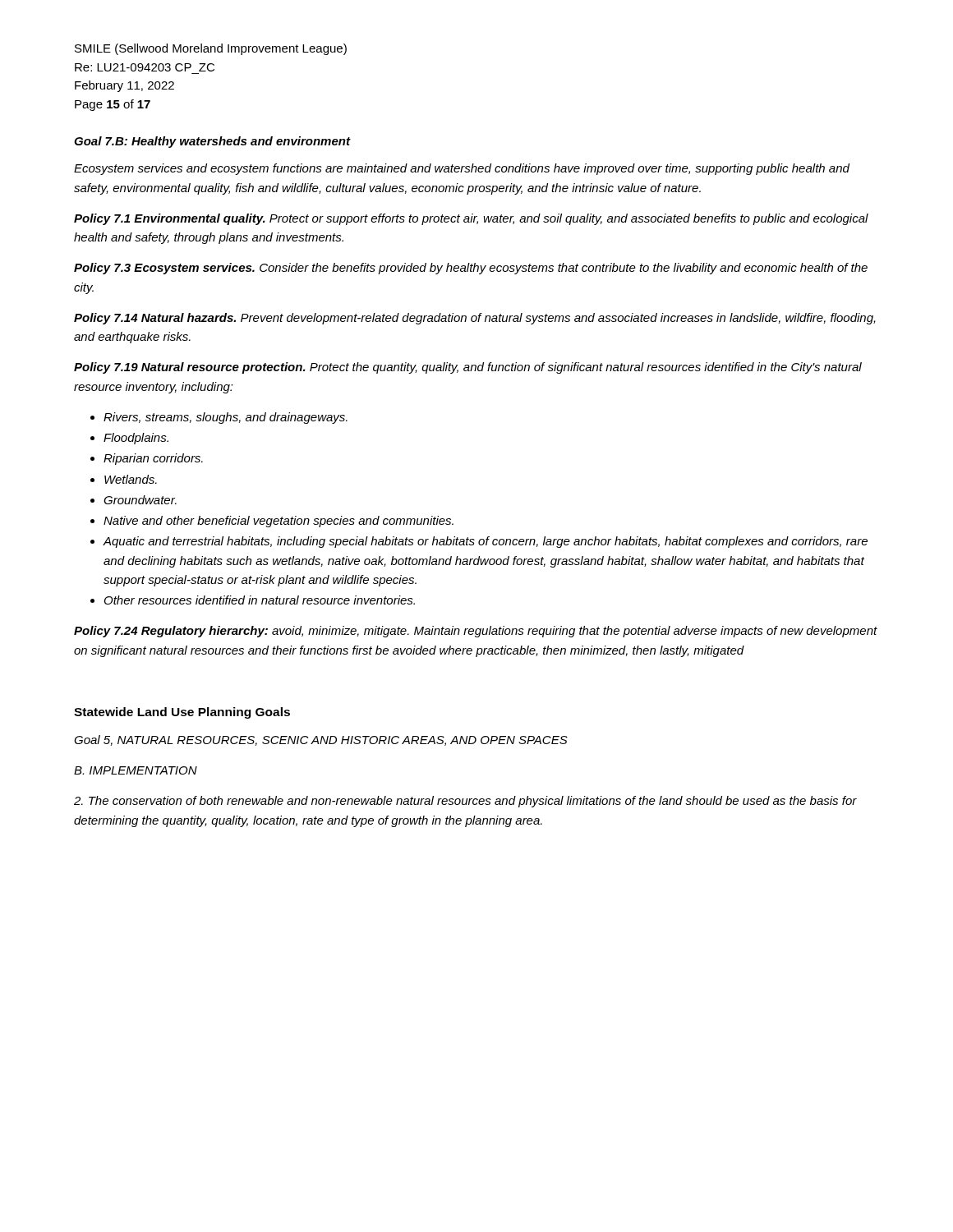
Task: Locate the element starting "B. IMPLEMENTATION"
Action: coord(136,770)
